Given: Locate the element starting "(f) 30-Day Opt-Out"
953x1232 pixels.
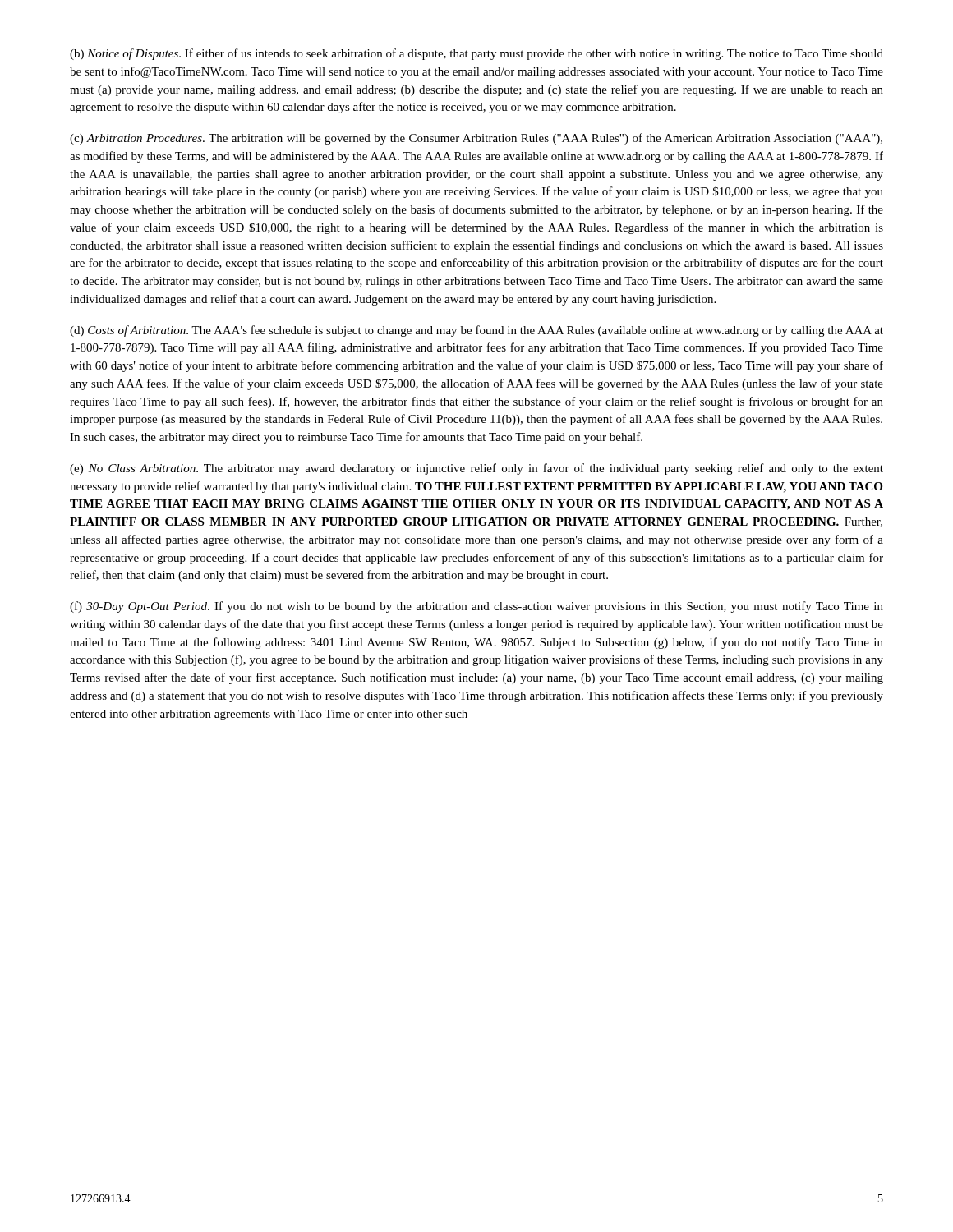Looking at the screenshot, I should click(476, 660).
